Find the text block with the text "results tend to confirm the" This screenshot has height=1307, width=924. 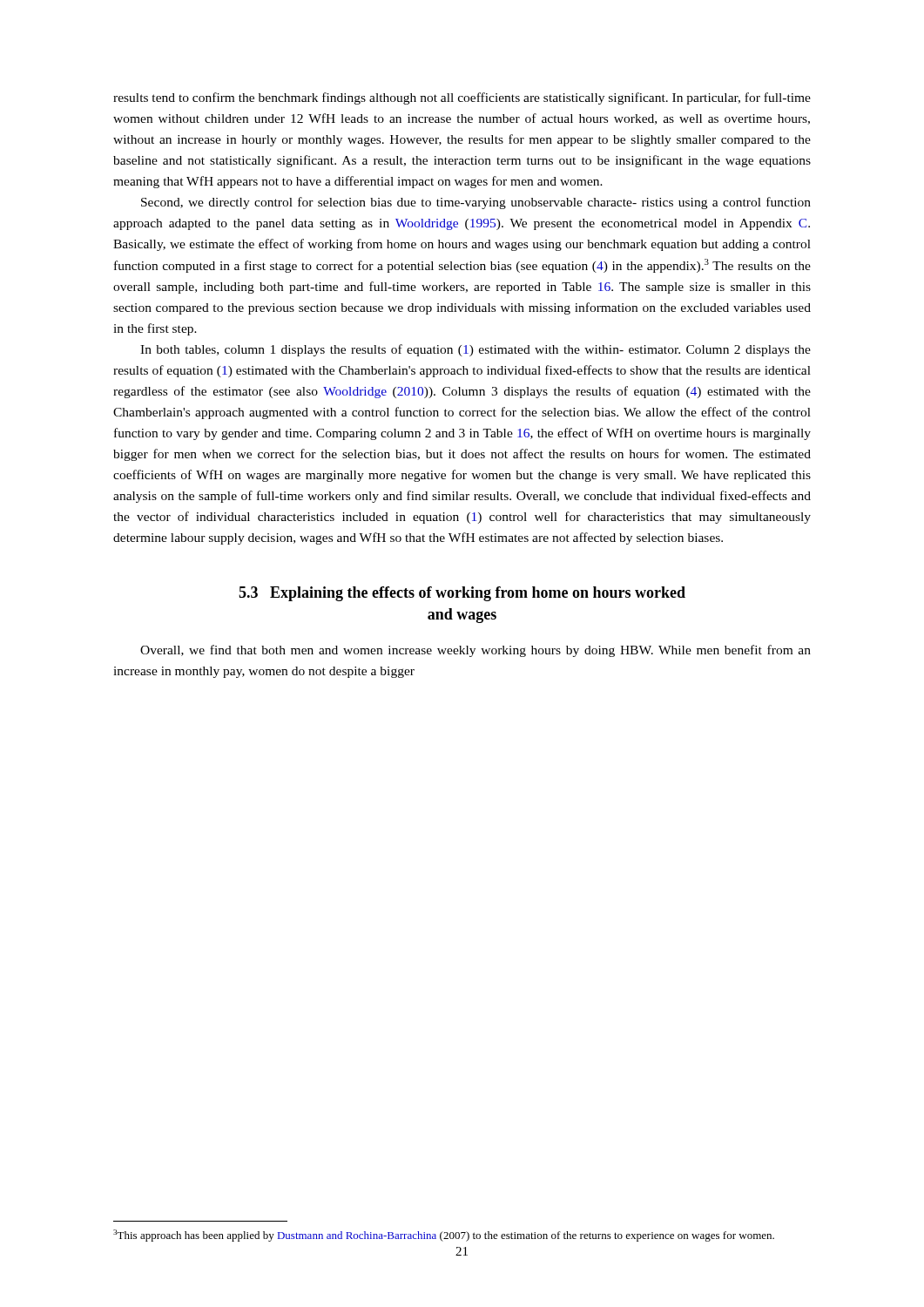(x=462, y=139)
